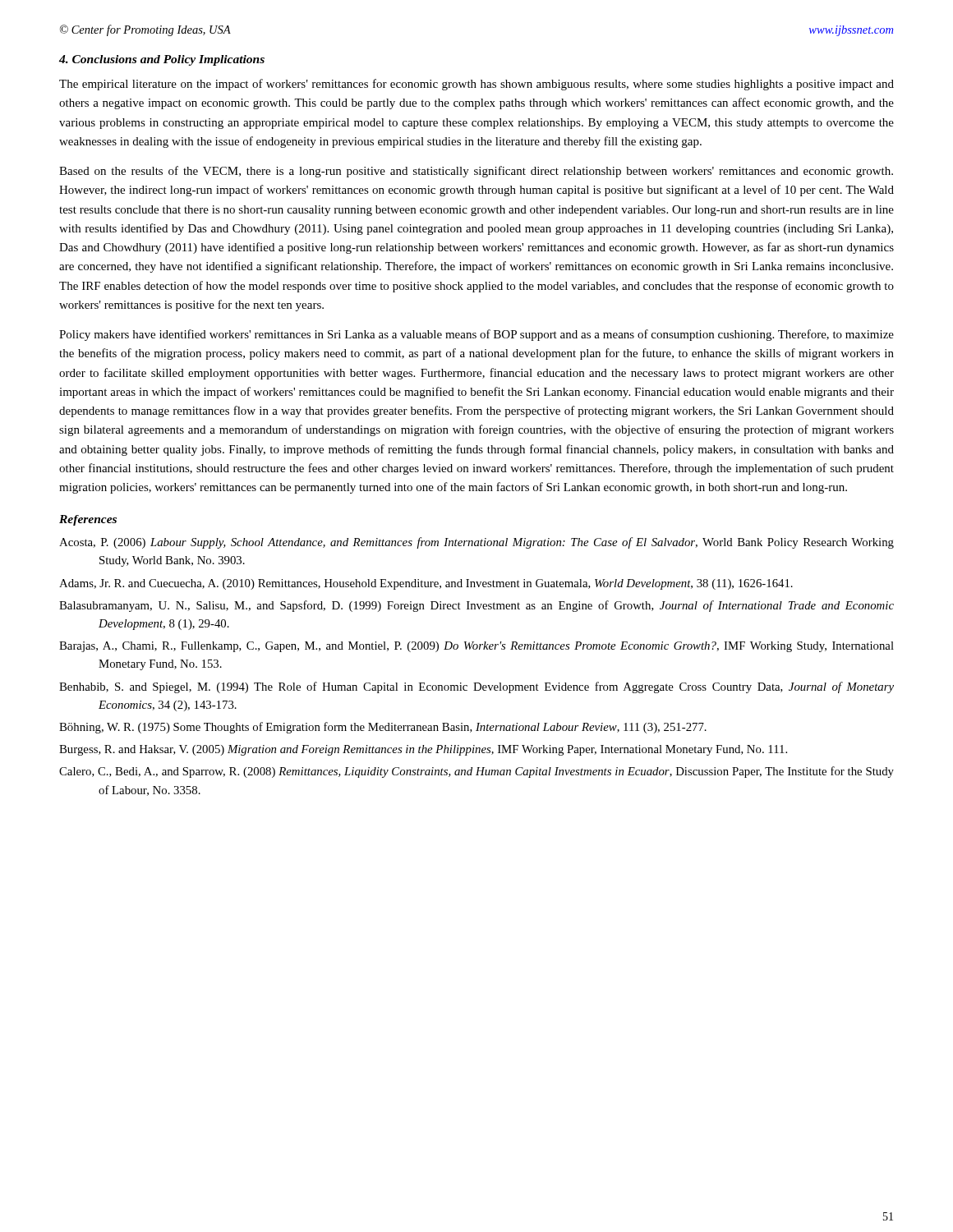Locate the list item that says "Benhabib, S. and Spiegel, M. (1994)"
Viewport: 953px width, 1232px height.
coord(476,695)
